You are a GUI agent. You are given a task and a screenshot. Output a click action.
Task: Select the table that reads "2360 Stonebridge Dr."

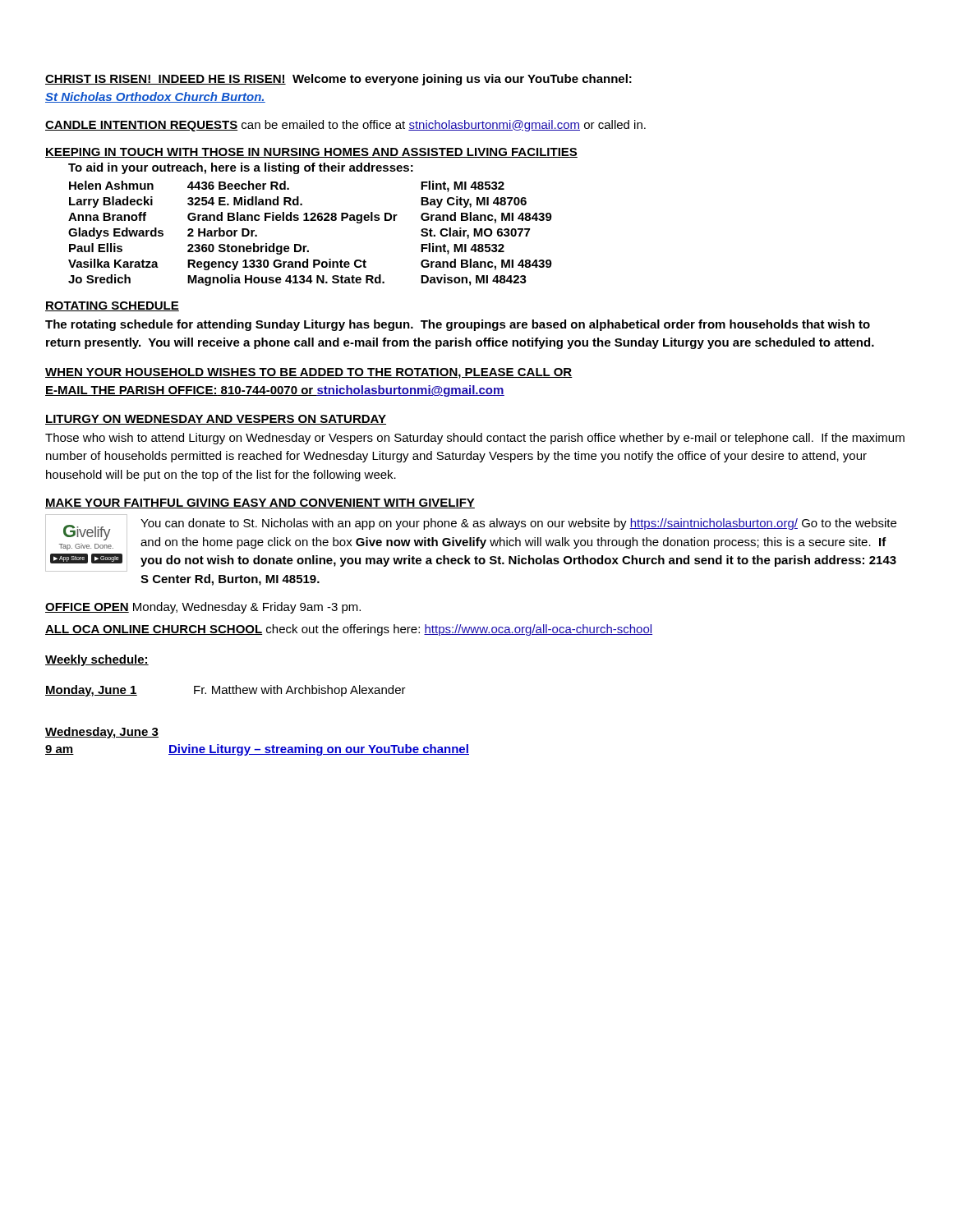476,232
